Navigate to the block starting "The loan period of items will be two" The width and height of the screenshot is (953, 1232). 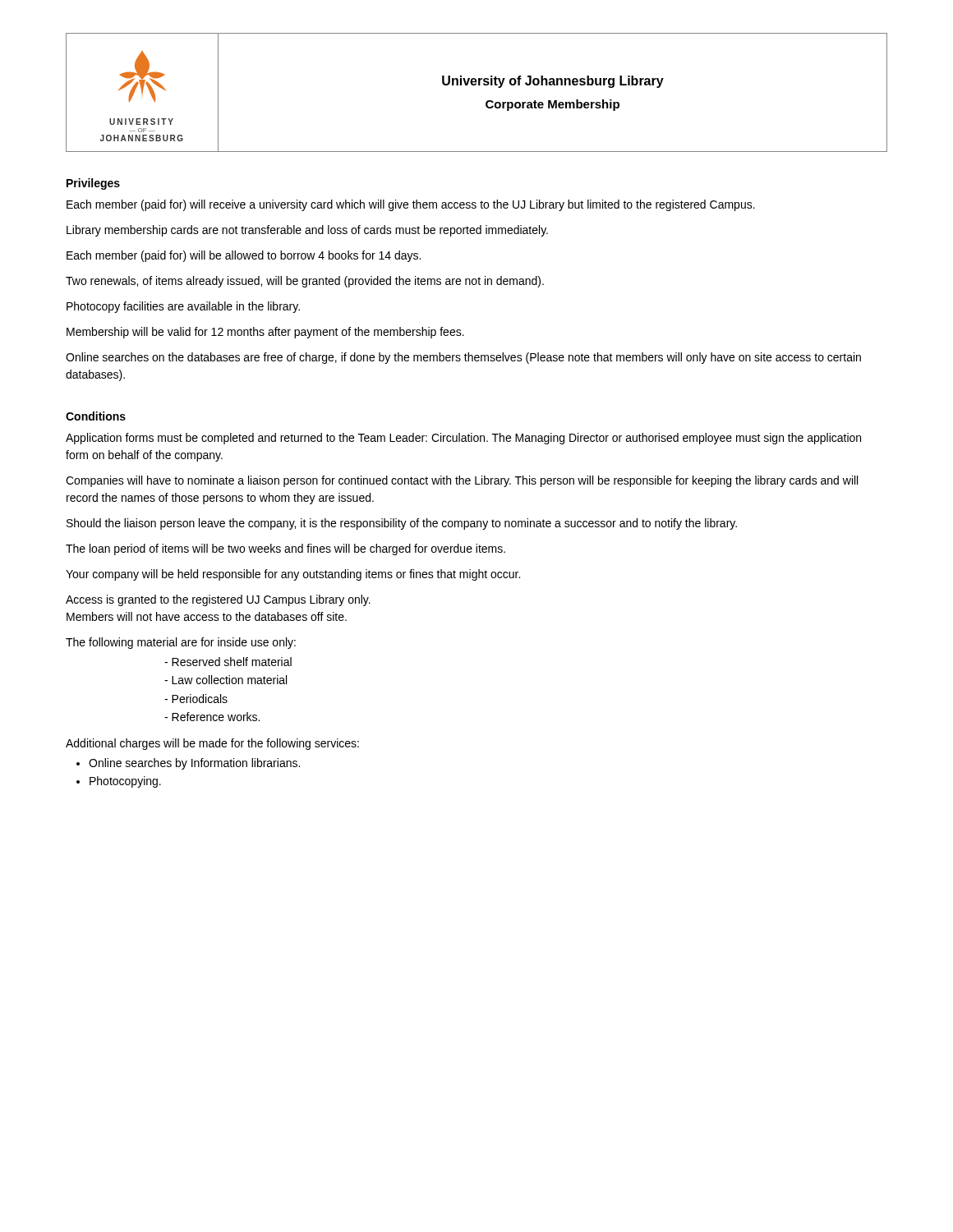(x=286, y=549)
